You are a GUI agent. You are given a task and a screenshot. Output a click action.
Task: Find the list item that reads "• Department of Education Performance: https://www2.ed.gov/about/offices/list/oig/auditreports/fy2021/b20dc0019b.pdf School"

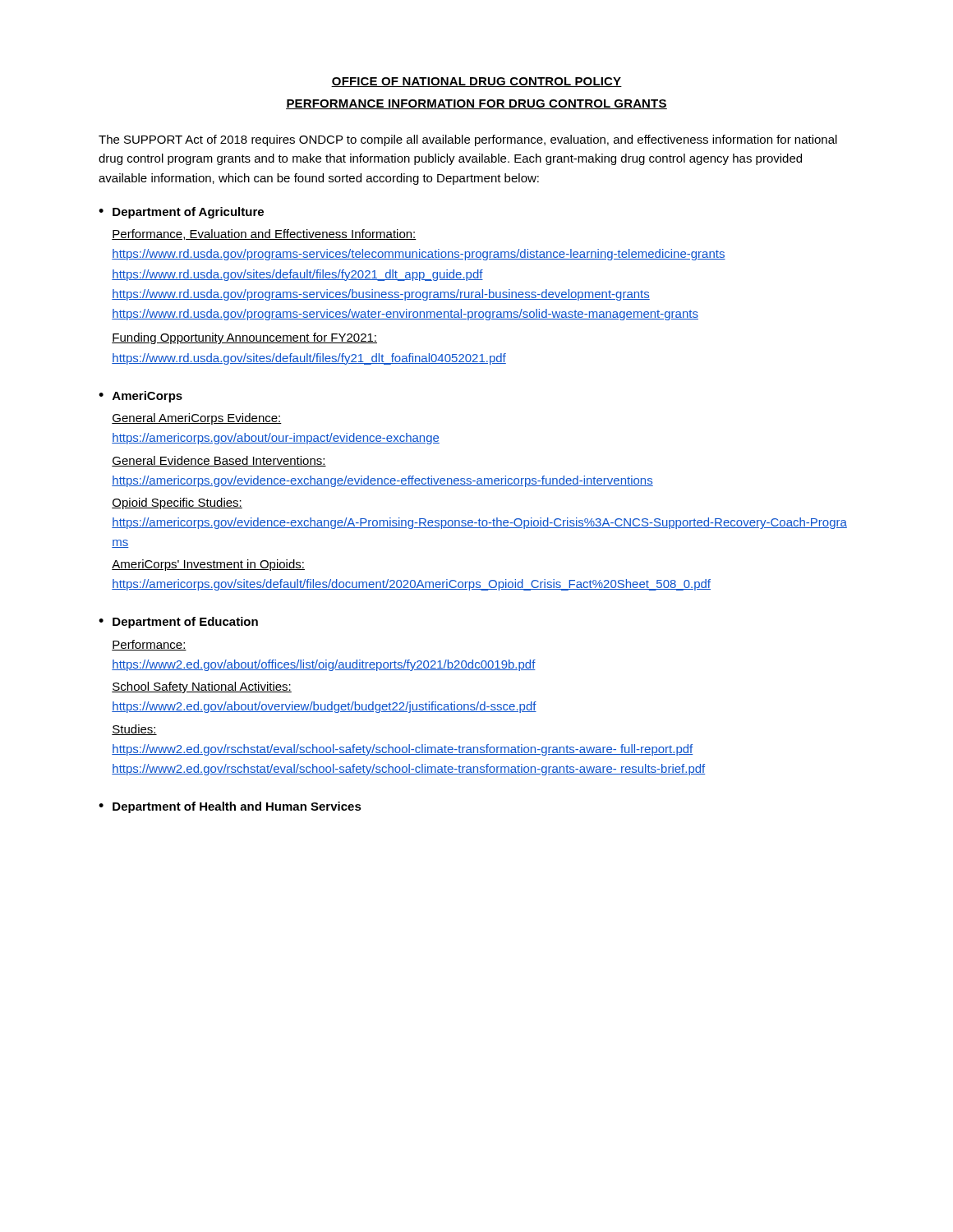pos(476,695)
